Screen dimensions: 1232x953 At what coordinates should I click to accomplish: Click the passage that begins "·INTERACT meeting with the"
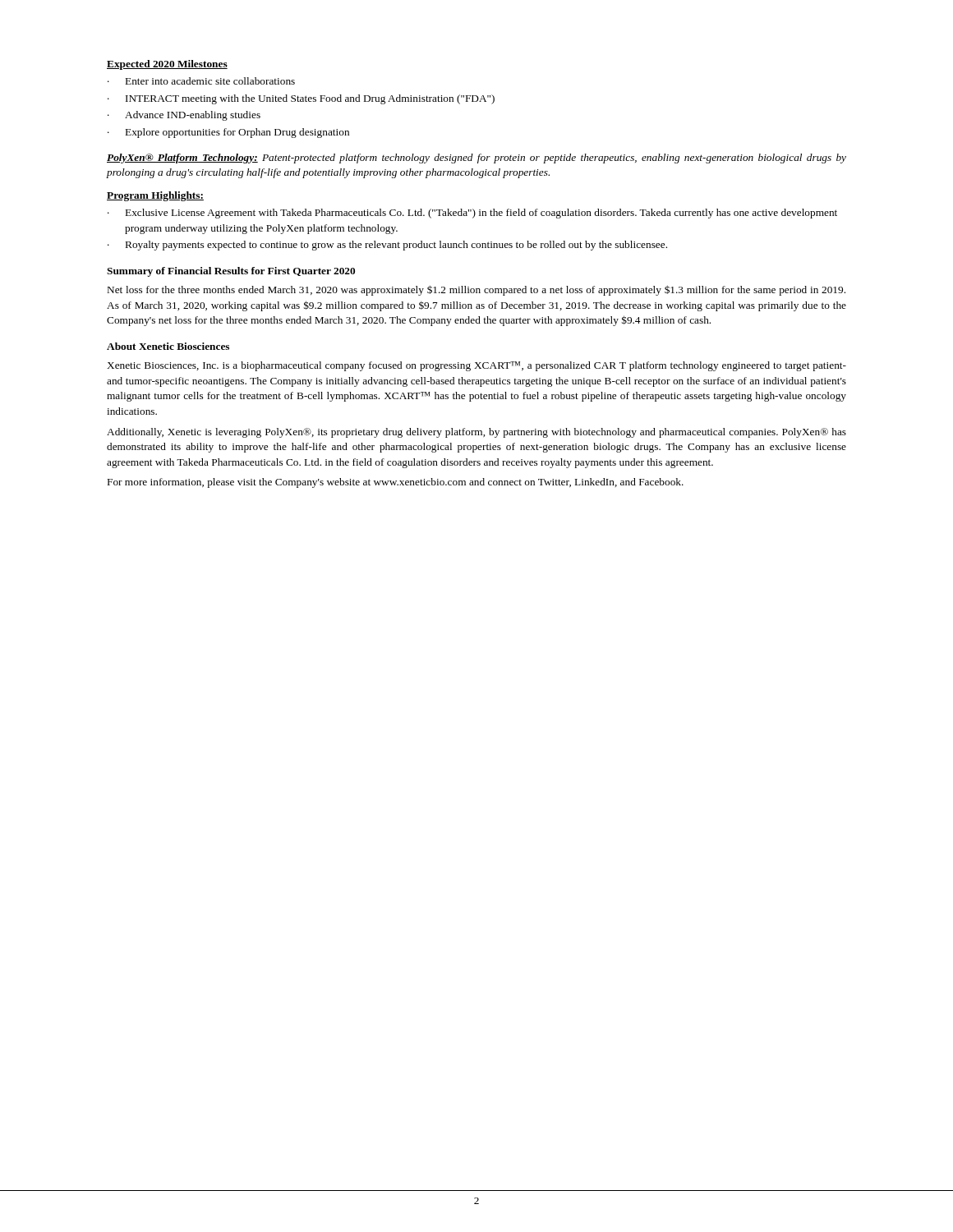coord(301,99)
